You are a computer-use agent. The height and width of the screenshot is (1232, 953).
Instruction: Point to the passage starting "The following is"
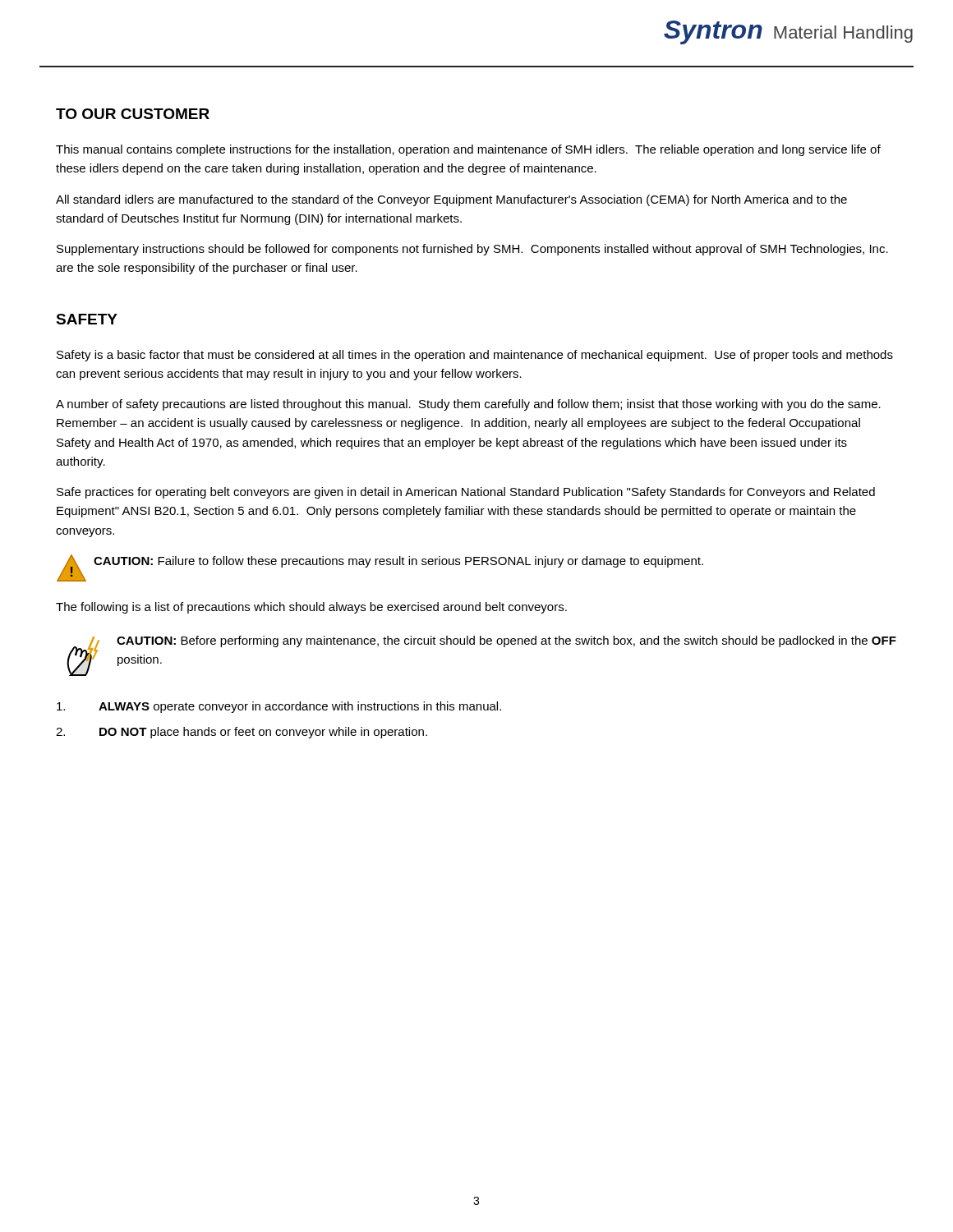(312, 606)
